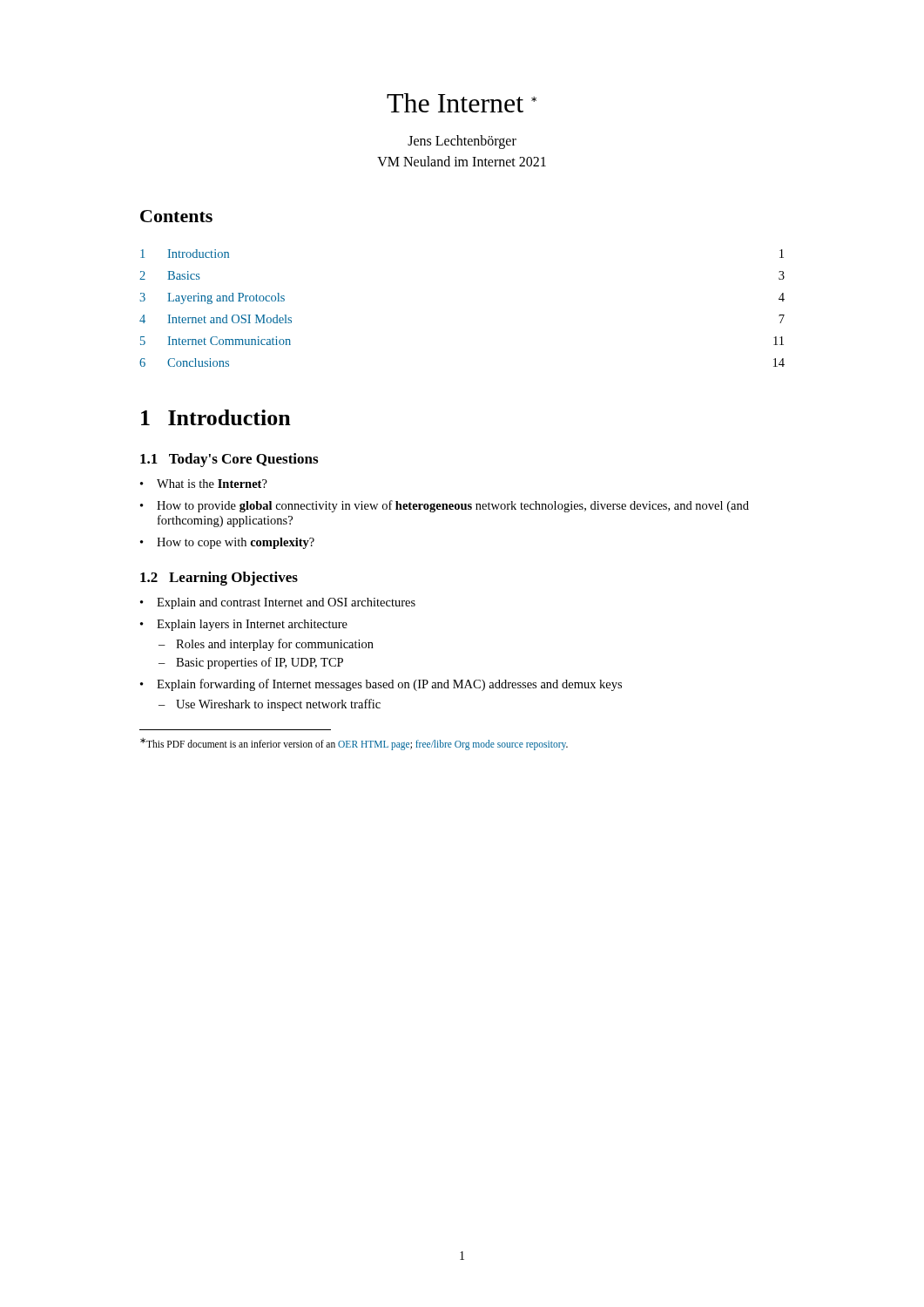
Task: Click on the region starting "Roles and interplay for communication"
Action: 275,644
